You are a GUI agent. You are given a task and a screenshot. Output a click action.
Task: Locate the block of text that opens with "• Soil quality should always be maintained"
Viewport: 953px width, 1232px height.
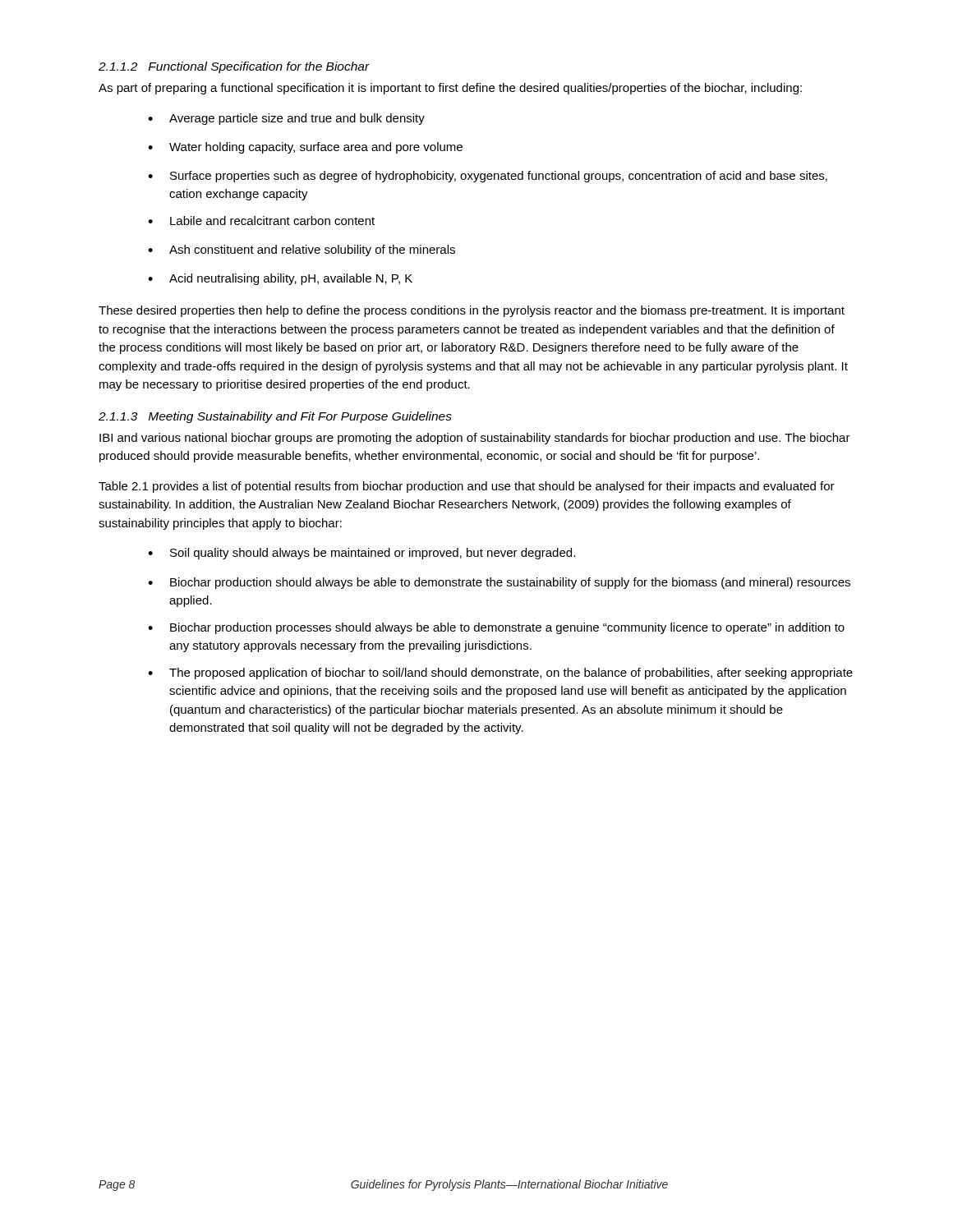tap(501, 554)
